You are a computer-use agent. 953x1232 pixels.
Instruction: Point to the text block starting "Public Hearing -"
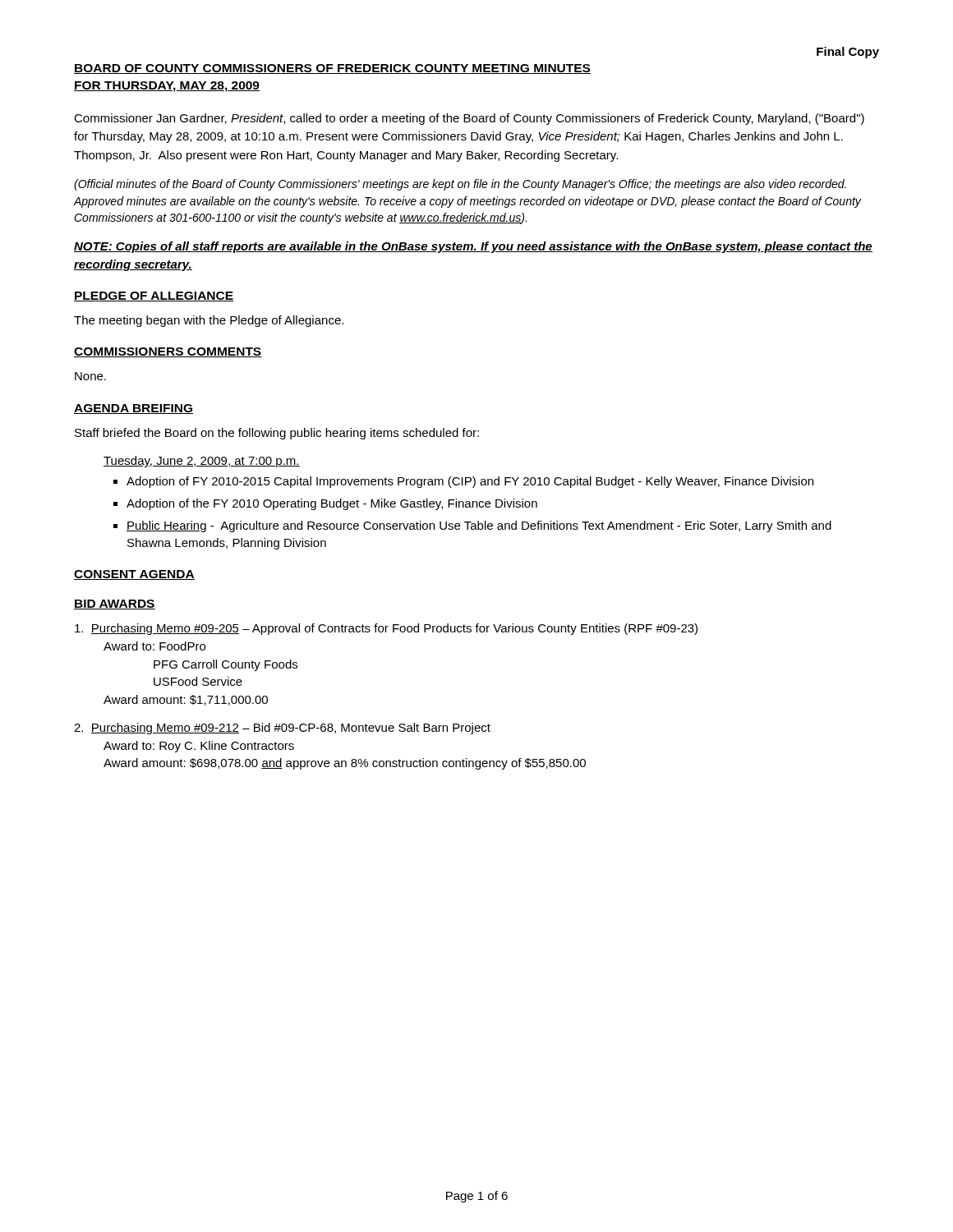[x=479, y=534]
